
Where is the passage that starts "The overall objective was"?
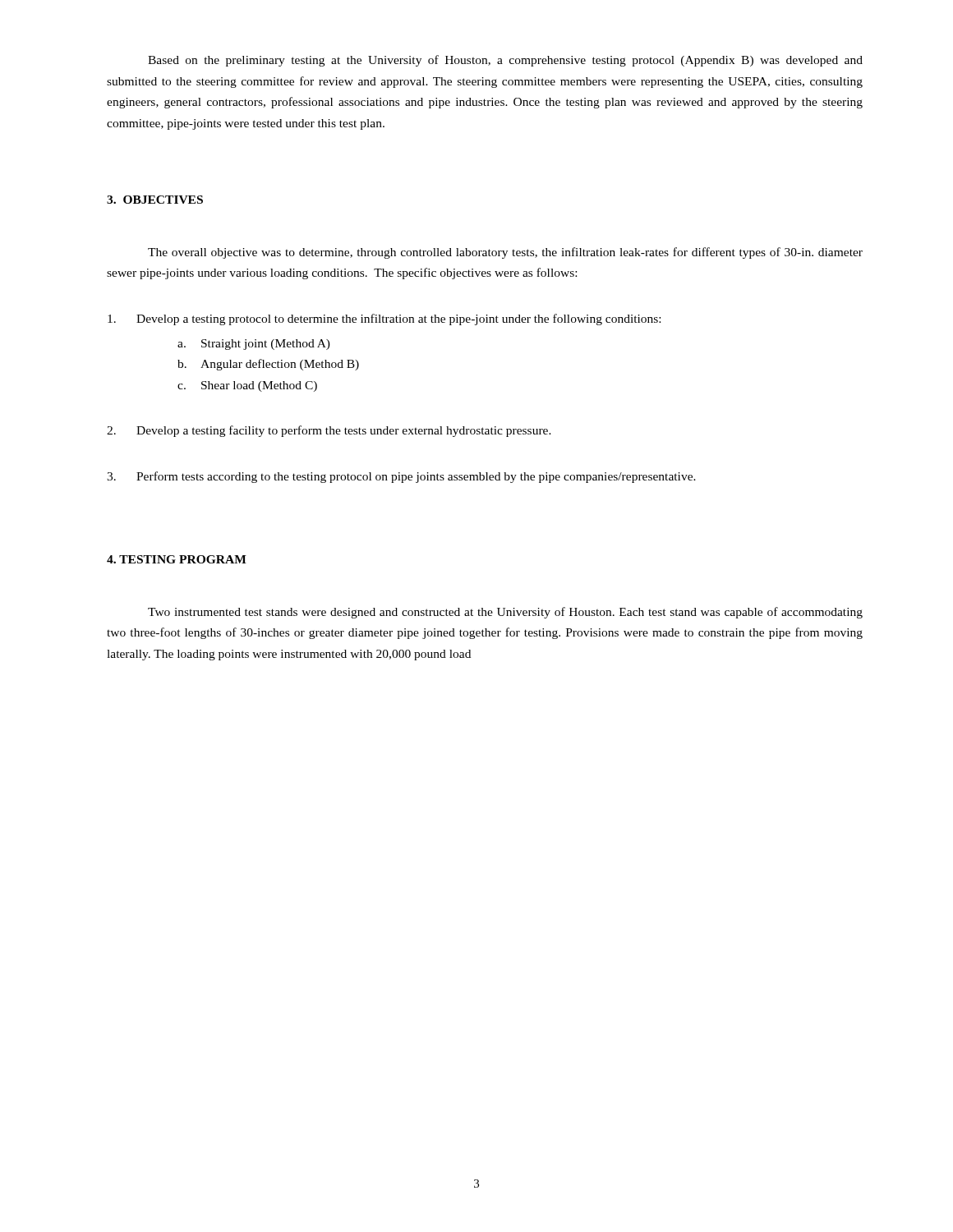[485, 262]
